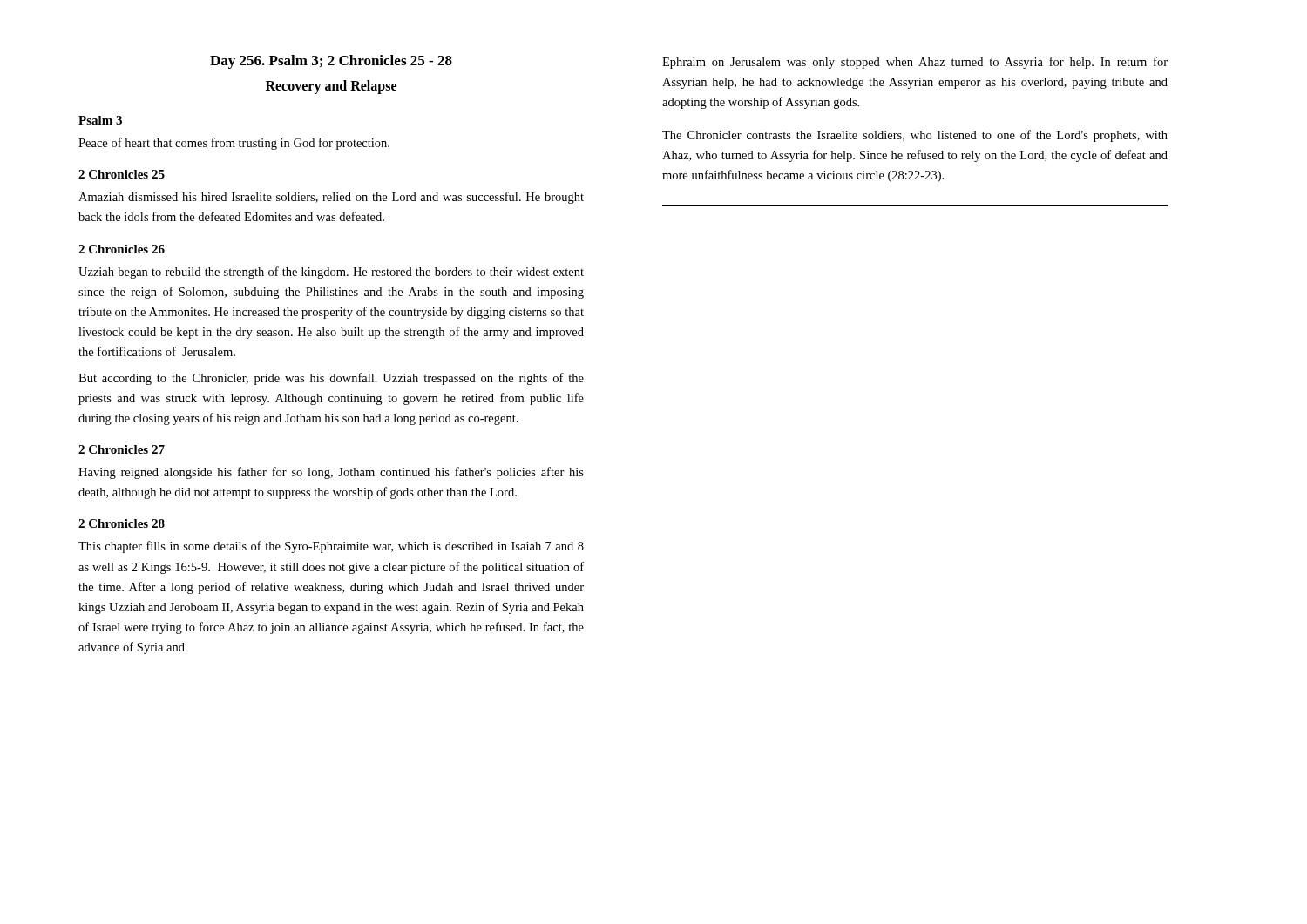The image size is (1307, 924).
Task: Select the text starting "Having reigned alongside his father for so long,"
Action: [x=331, y=482]
